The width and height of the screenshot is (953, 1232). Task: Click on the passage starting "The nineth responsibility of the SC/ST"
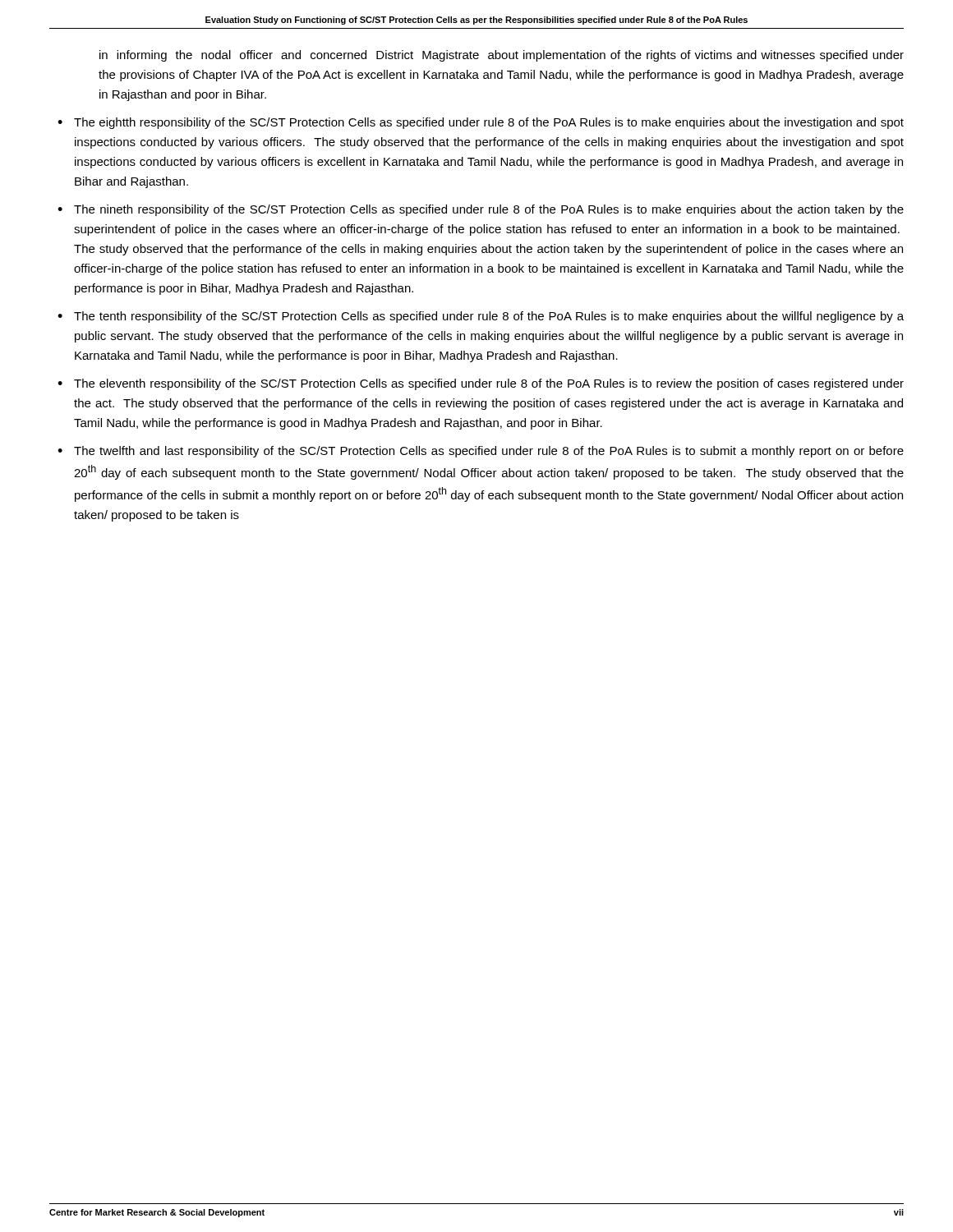pyautogui.click(x=489, y=248)
